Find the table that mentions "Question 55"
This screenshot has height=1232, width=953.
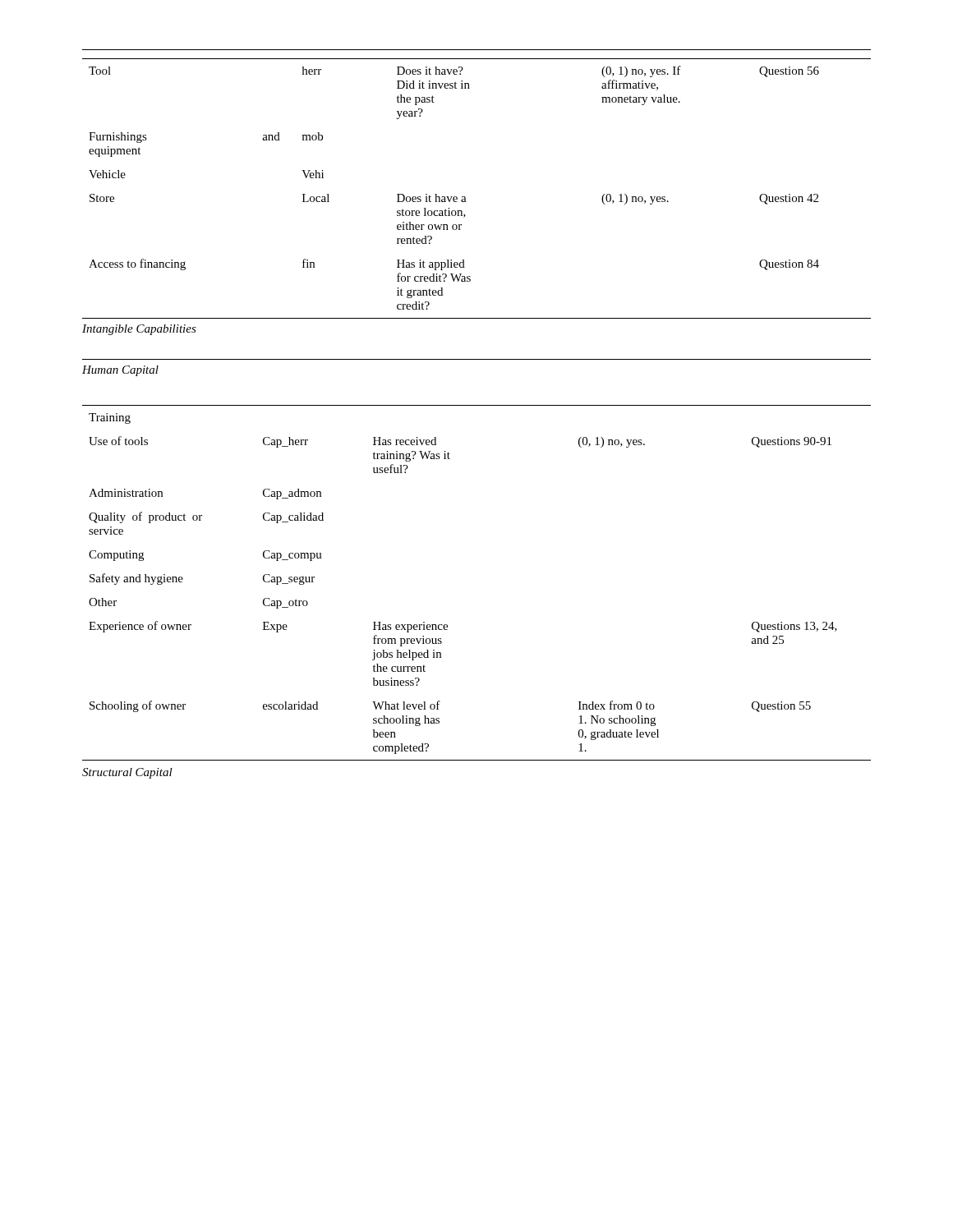pyautogui.click(x=476, y=583)
